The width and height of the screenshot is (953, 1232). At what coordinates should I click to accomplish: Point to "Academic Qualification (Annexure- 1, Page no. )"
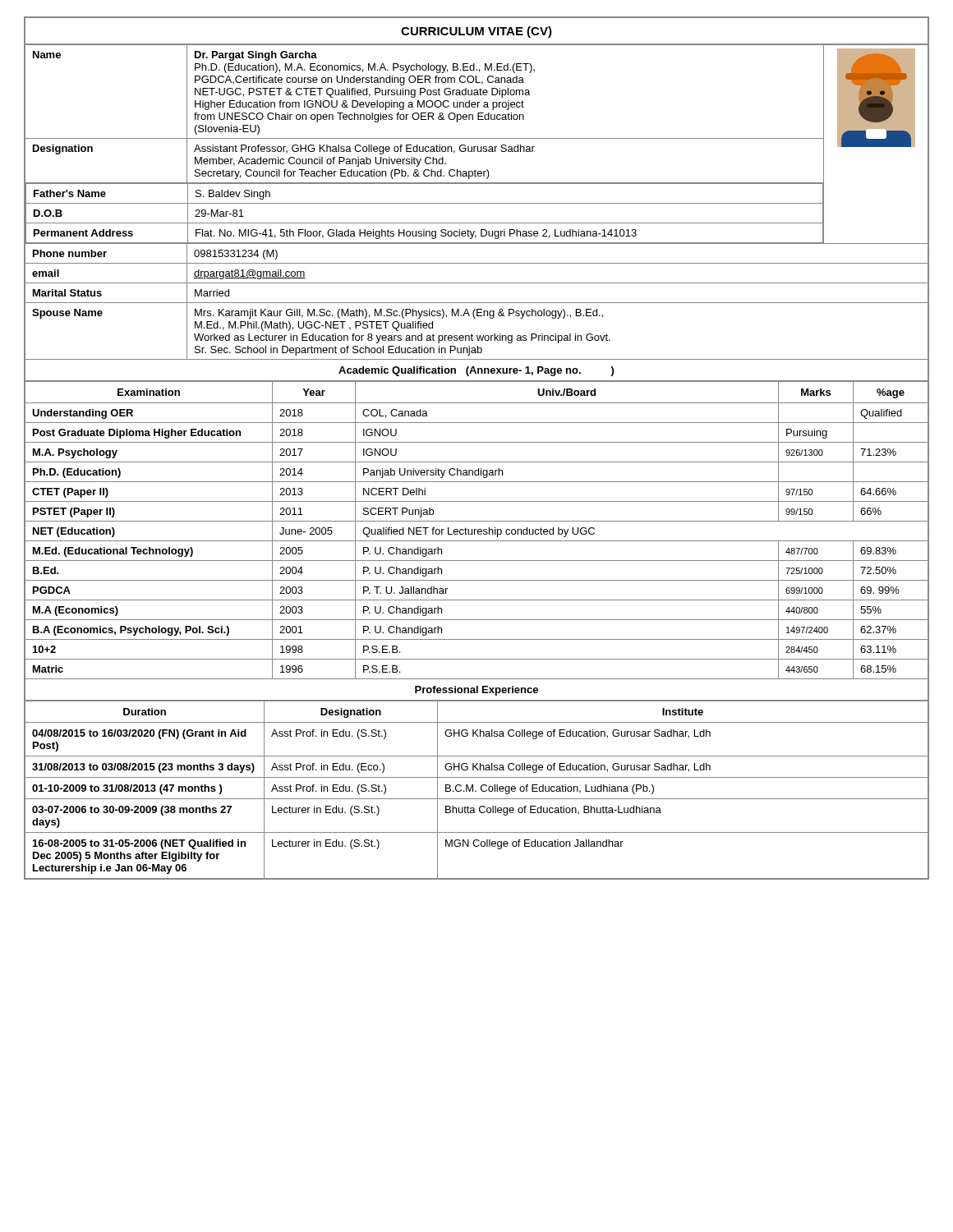(x=476, y=370)
